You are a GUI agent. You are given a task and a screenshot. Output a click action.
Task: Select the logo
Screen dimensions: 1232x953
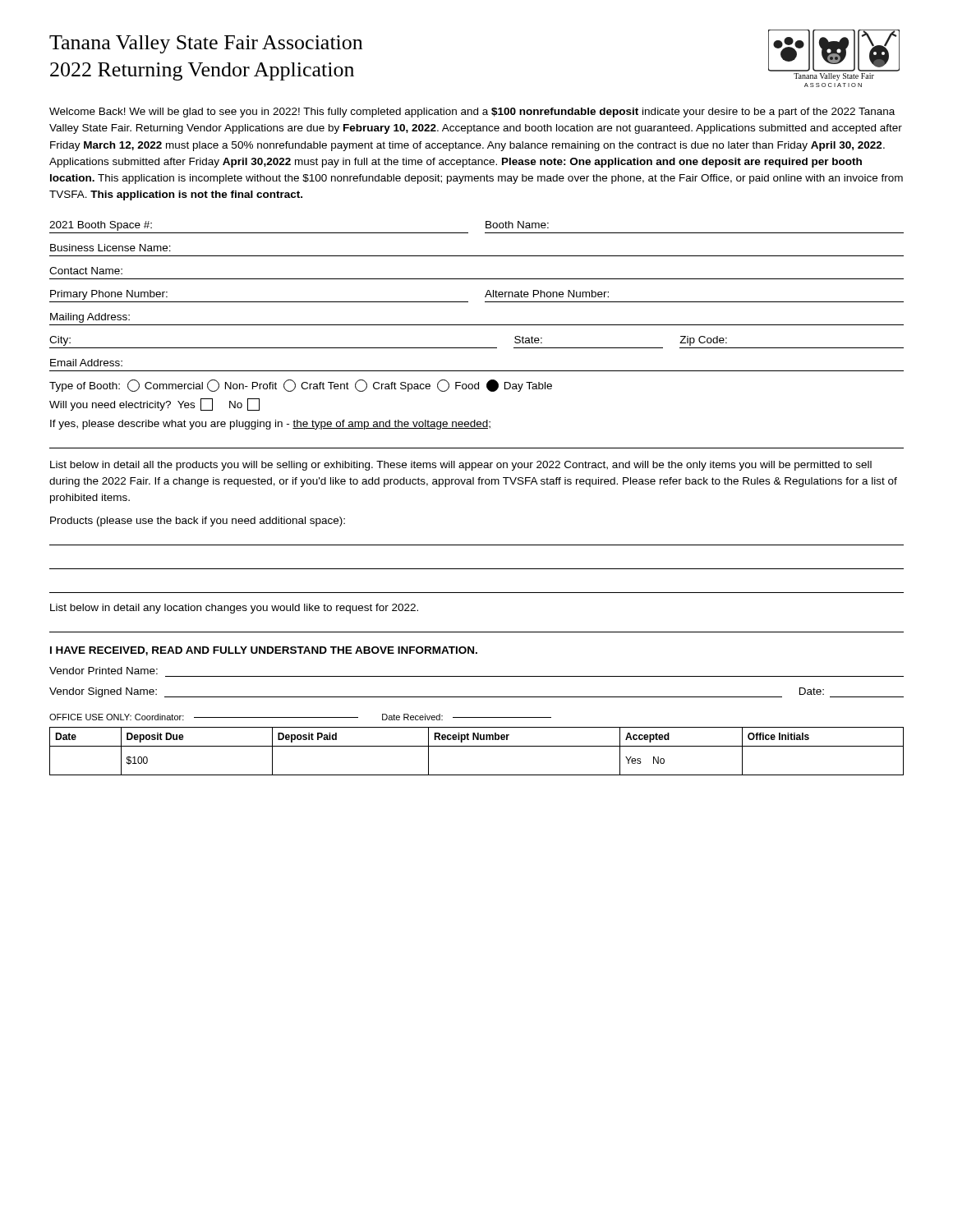point(834,59)
